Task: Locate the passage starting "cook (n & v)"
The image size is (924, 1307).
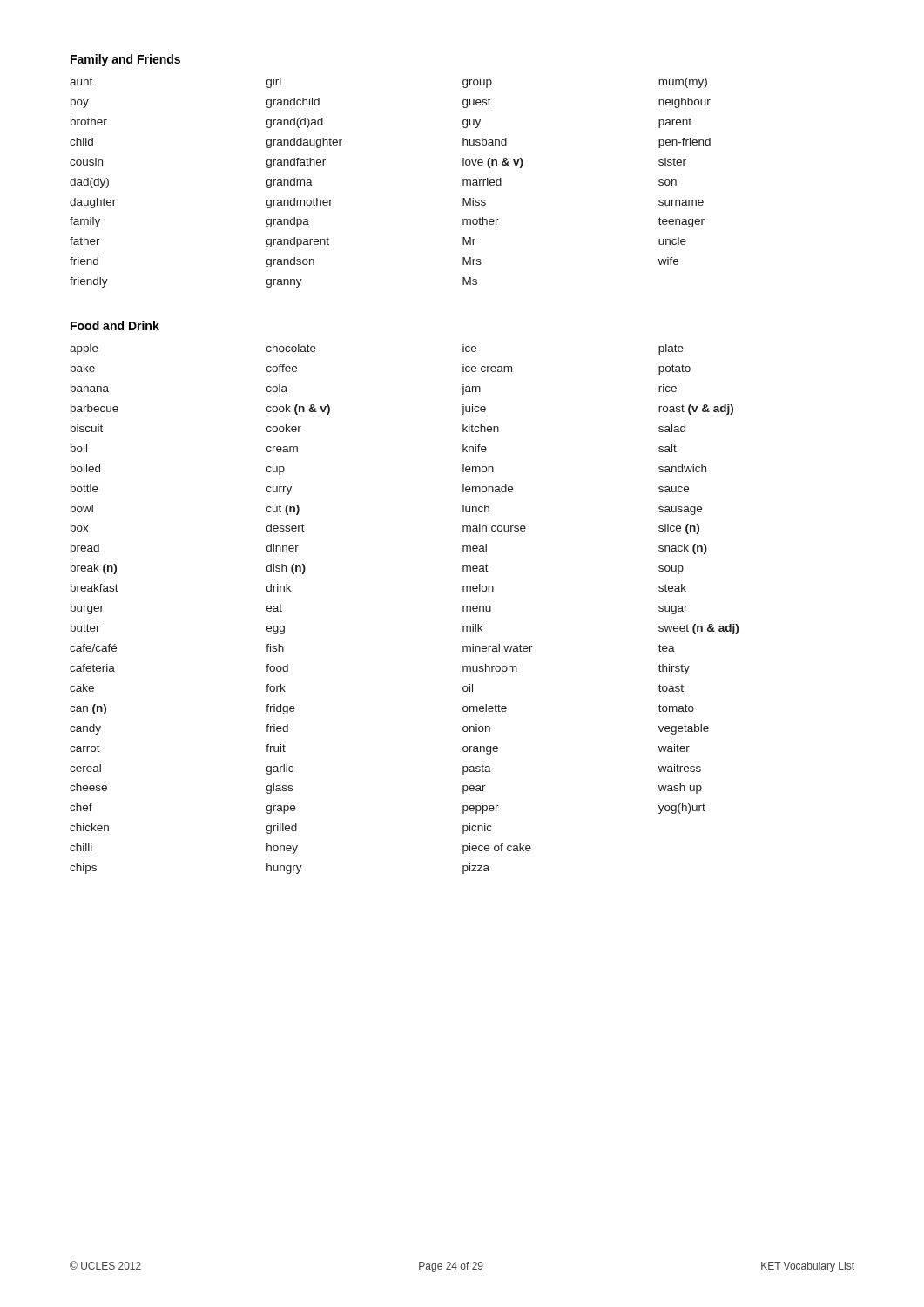Action: [298, 408]
